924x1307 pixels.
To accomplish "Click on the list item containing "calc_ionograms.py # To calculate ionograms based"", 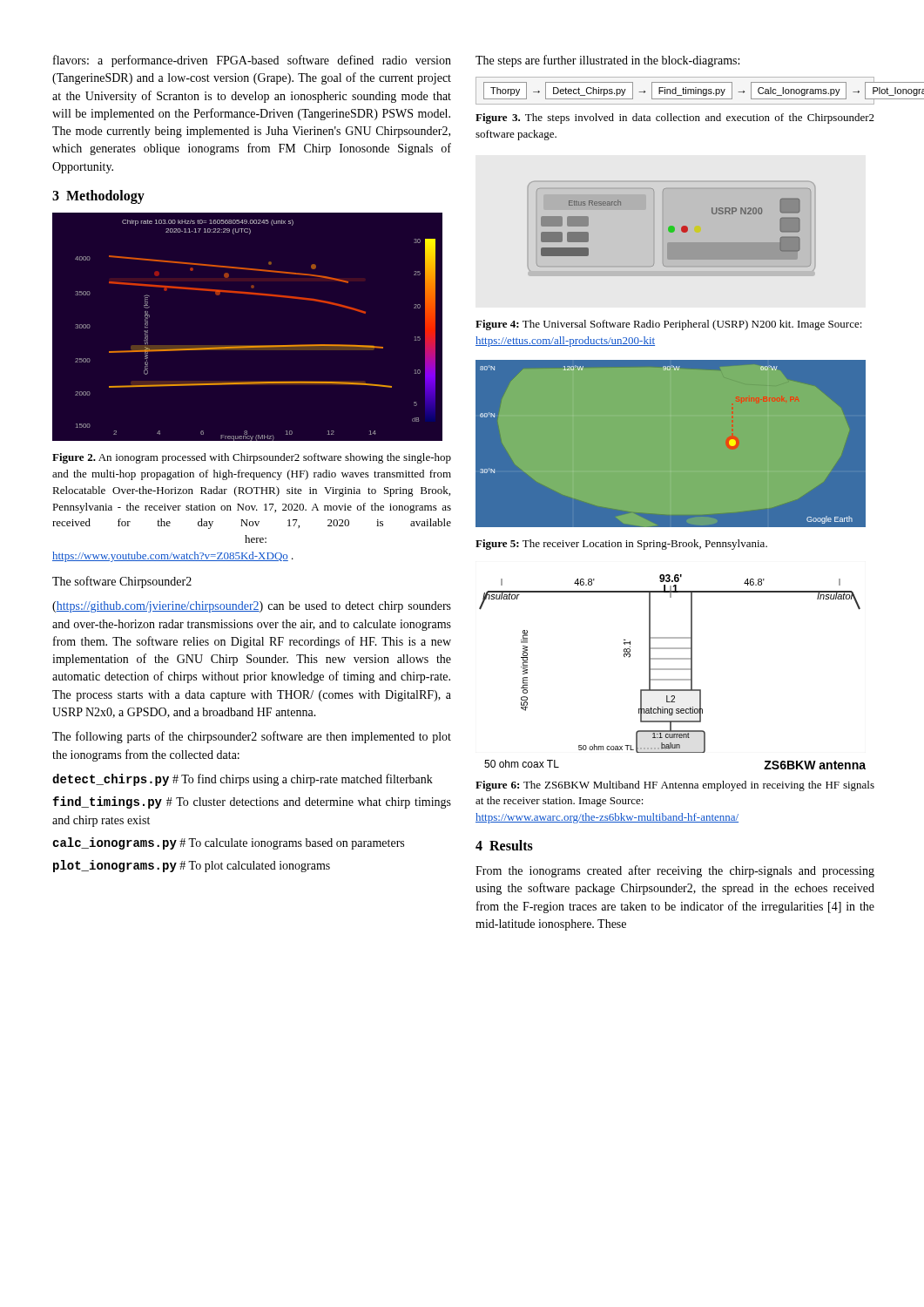I will tap(252, 843).
